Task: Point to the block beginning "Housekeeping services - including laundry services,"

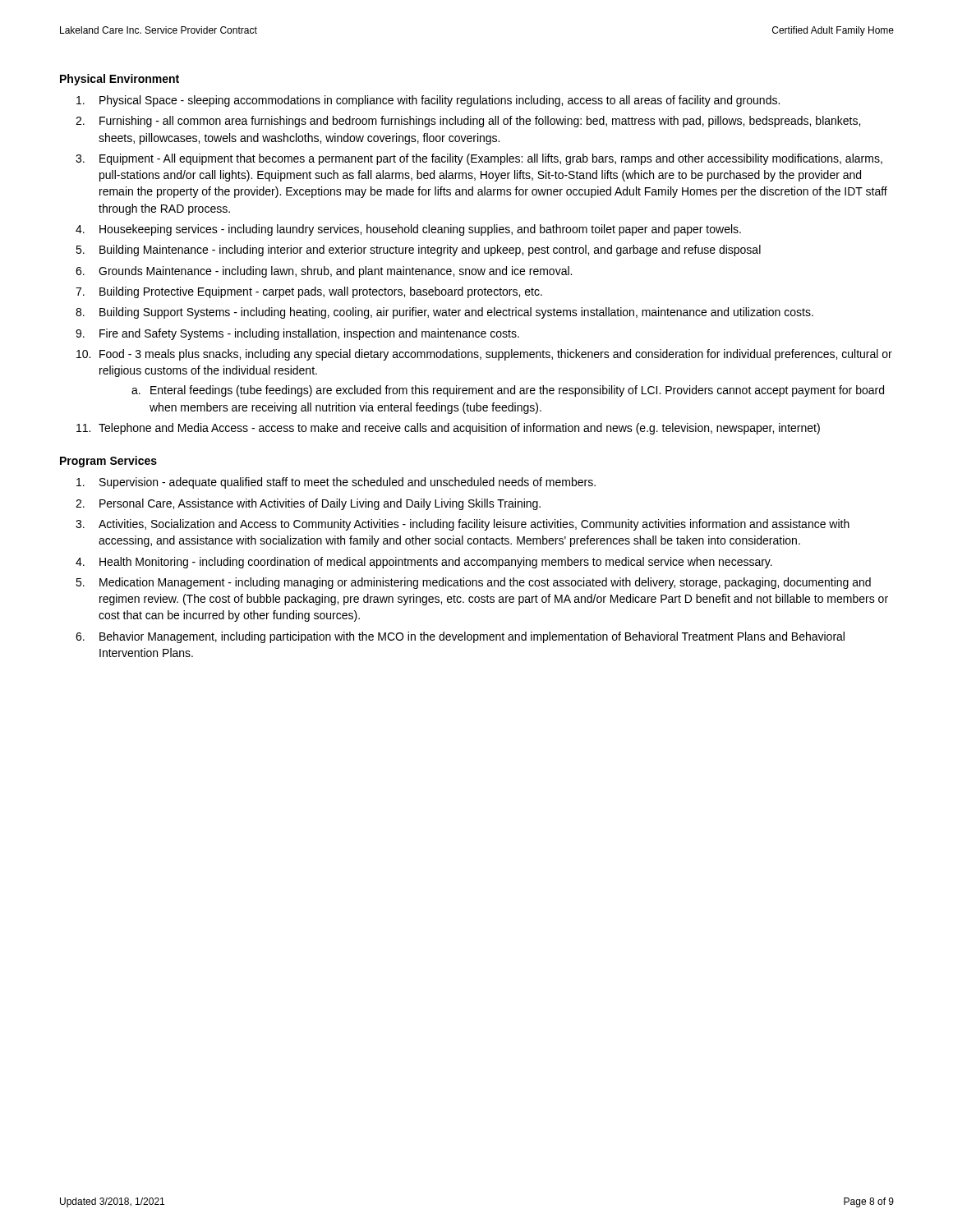Action: (x=420, y=229)
